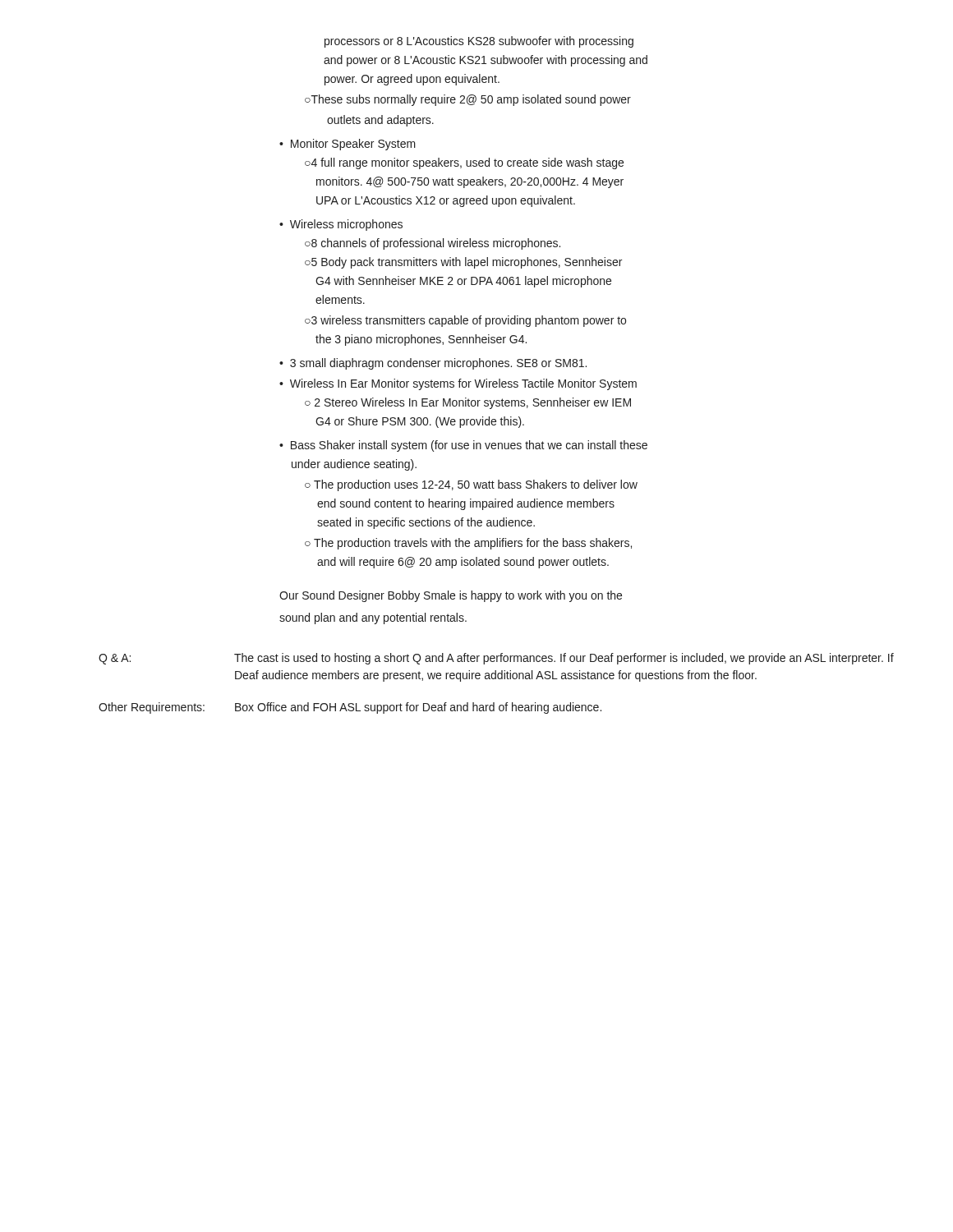Viewport: 953px width, 1232px height.
Task: Navigate to the region starting "○8 channels of professional wireless microphones."
Action: click(x=433, y=243)
